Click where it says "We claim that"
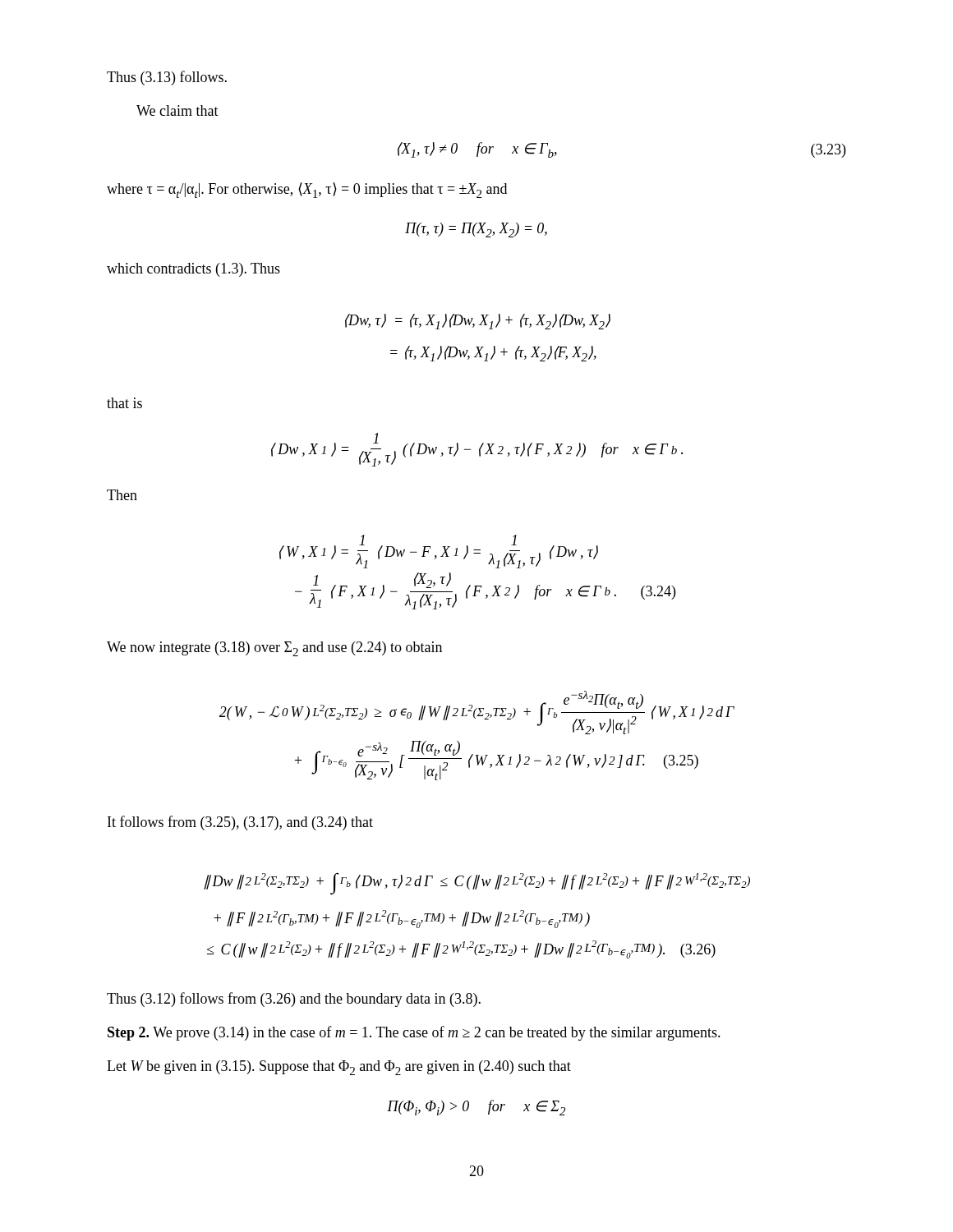953x1232 pixels. point(177,111)
